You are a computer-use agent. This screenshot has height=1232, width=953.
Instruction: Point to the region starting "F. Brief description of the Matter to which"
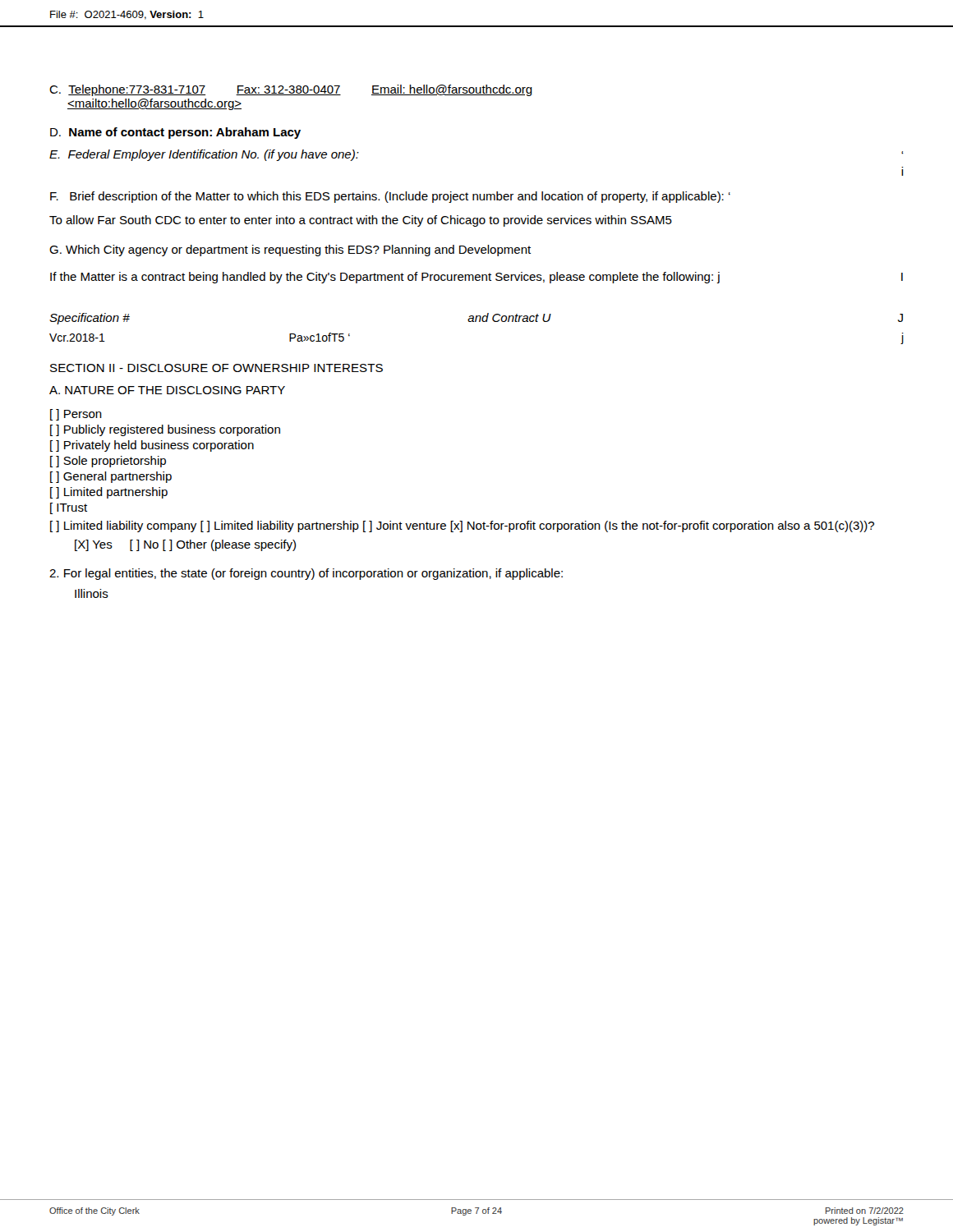point(476,208)
